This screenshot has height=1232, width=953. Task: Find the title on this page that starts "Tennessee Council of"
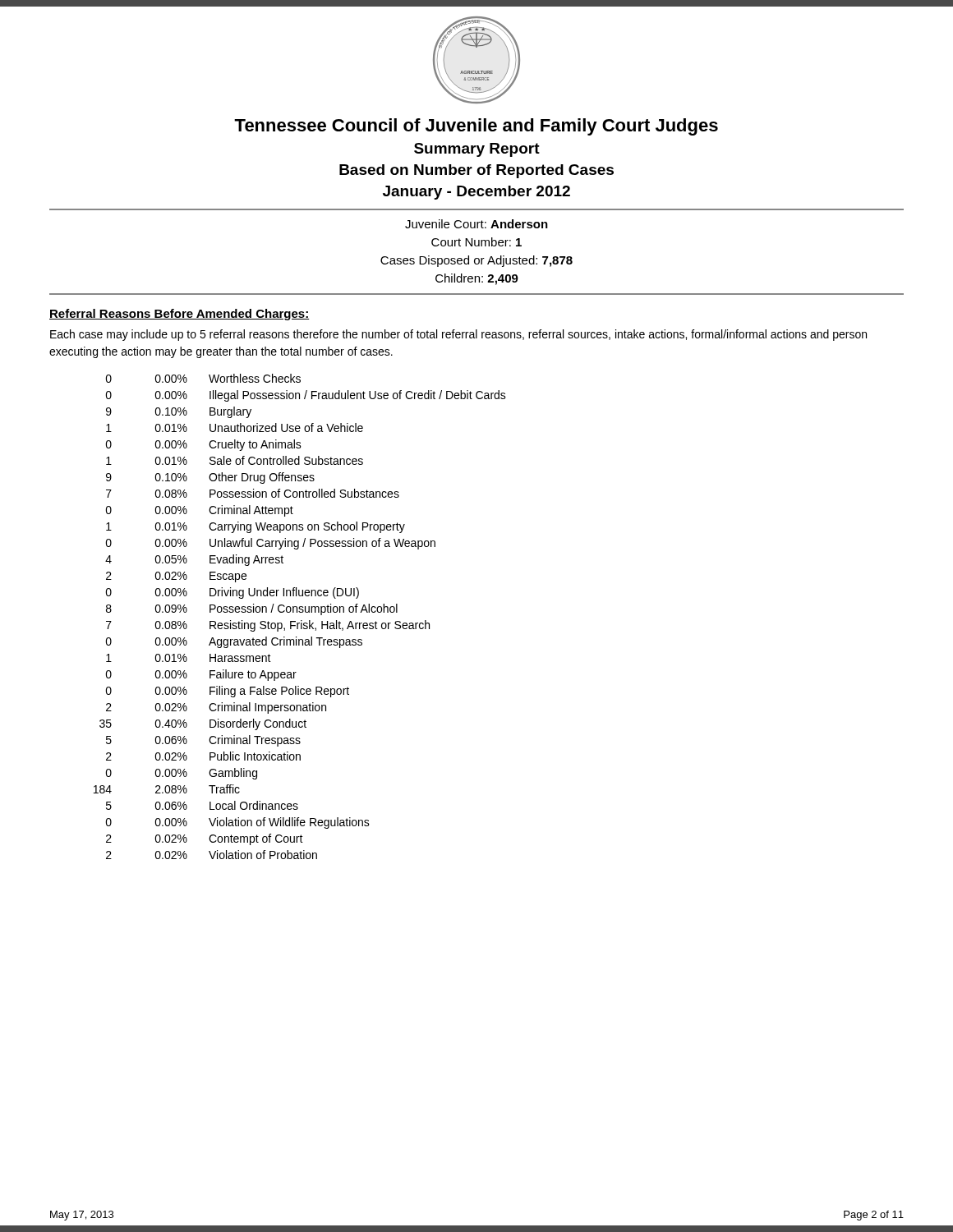[476, 125]
